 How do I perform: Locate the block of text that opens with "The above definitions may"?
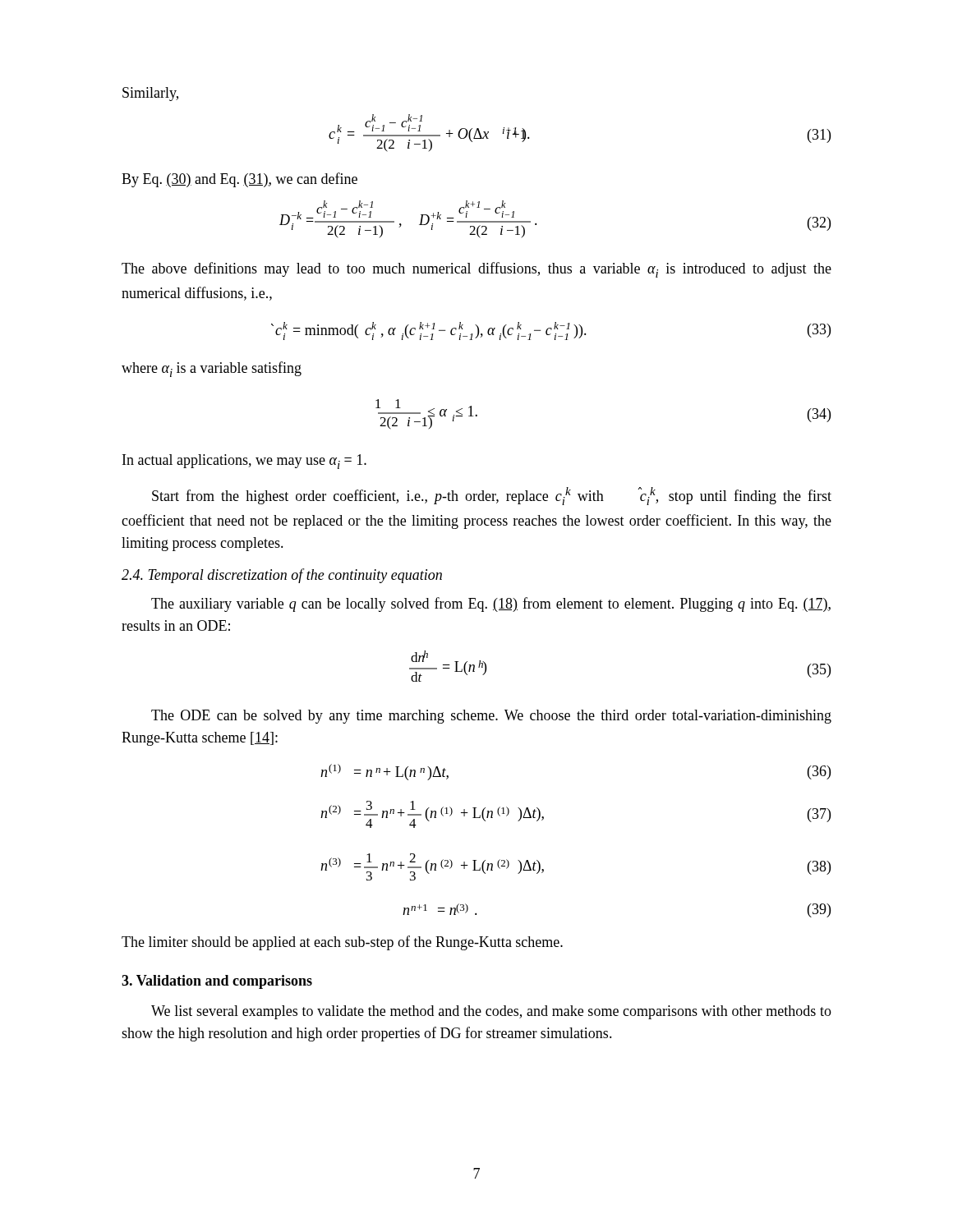476,281
